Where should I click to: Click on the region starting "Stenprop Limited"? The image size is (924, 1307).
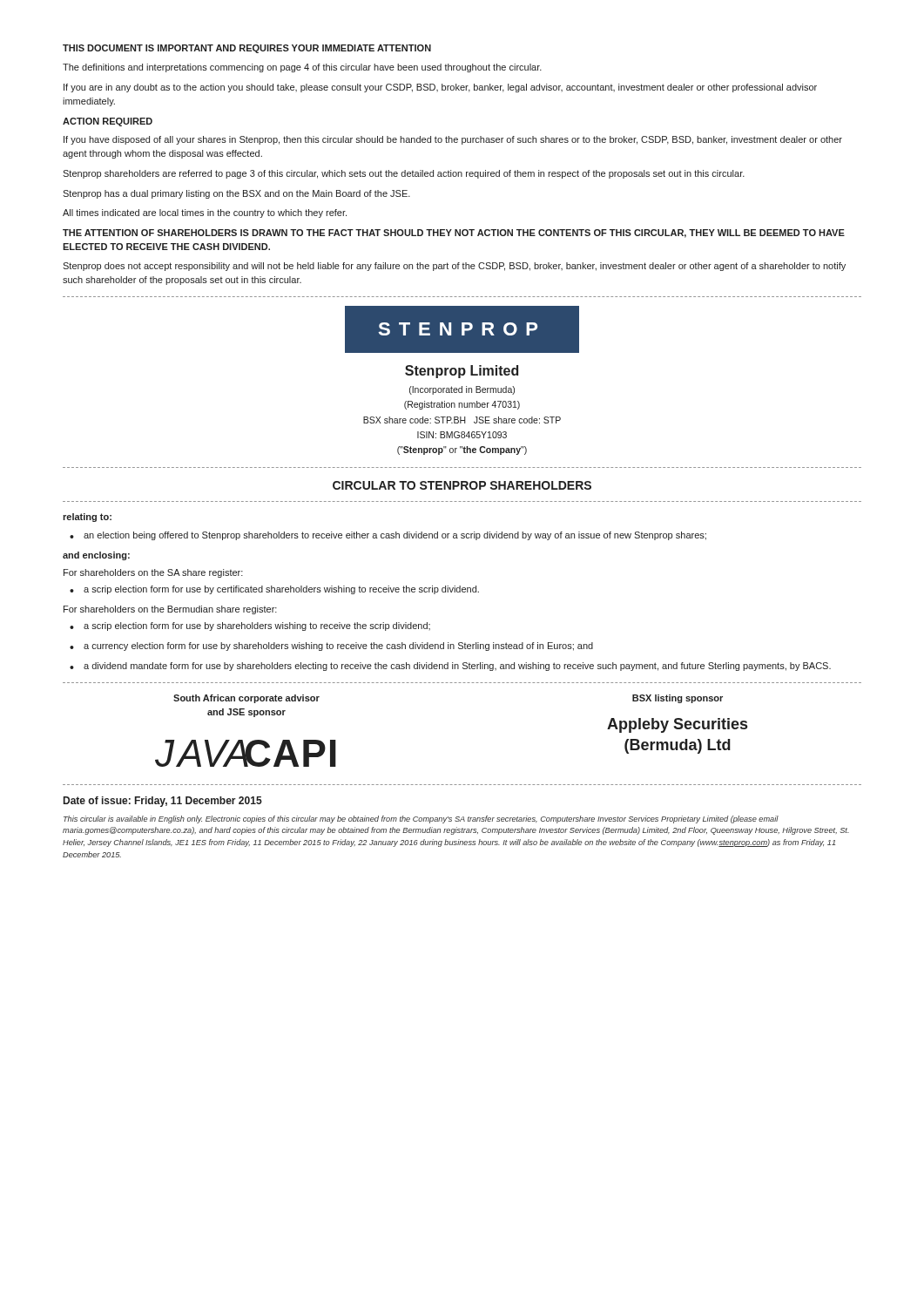(462, 371)
